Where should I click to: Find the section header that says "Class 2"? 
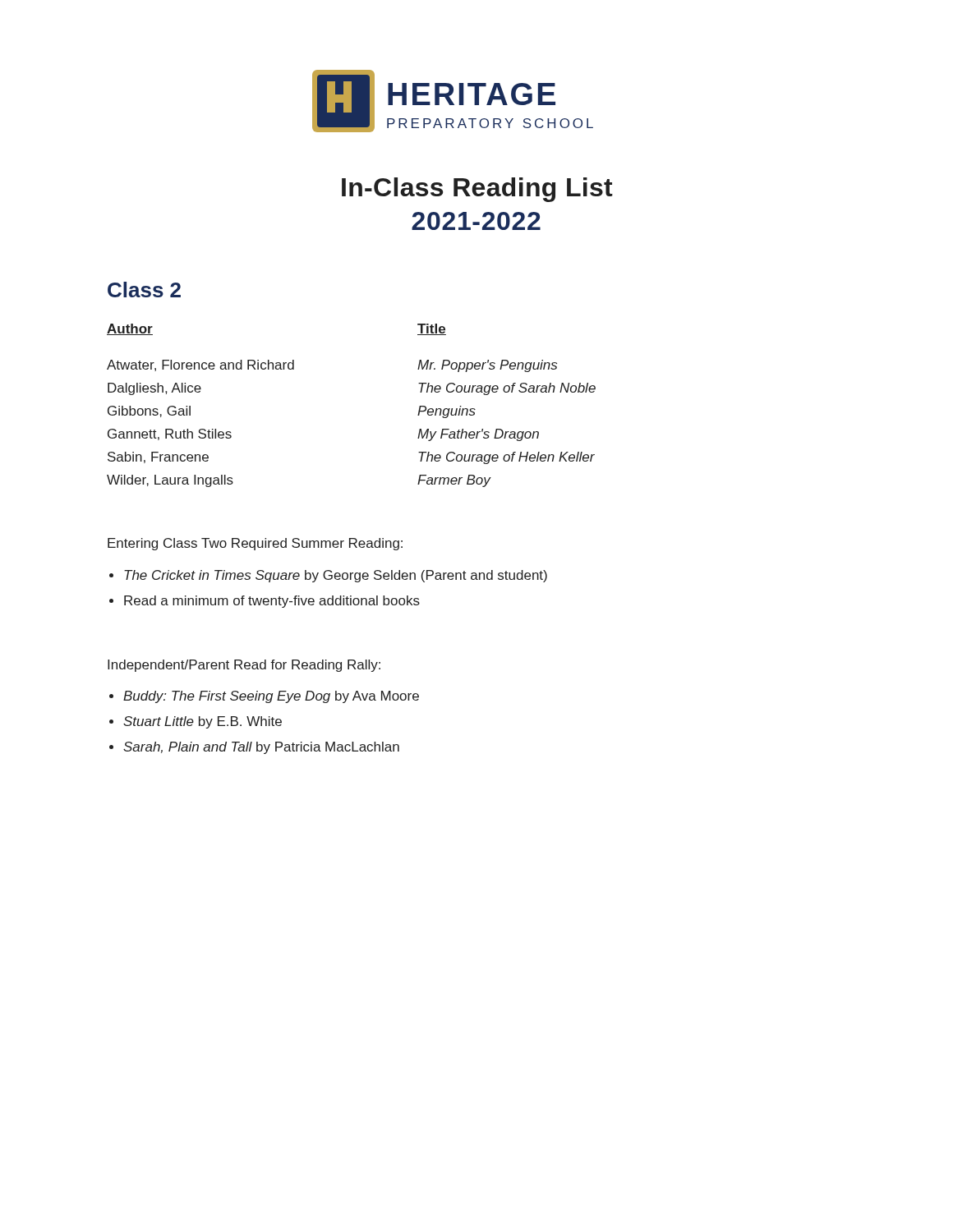[x=144, y=290]
